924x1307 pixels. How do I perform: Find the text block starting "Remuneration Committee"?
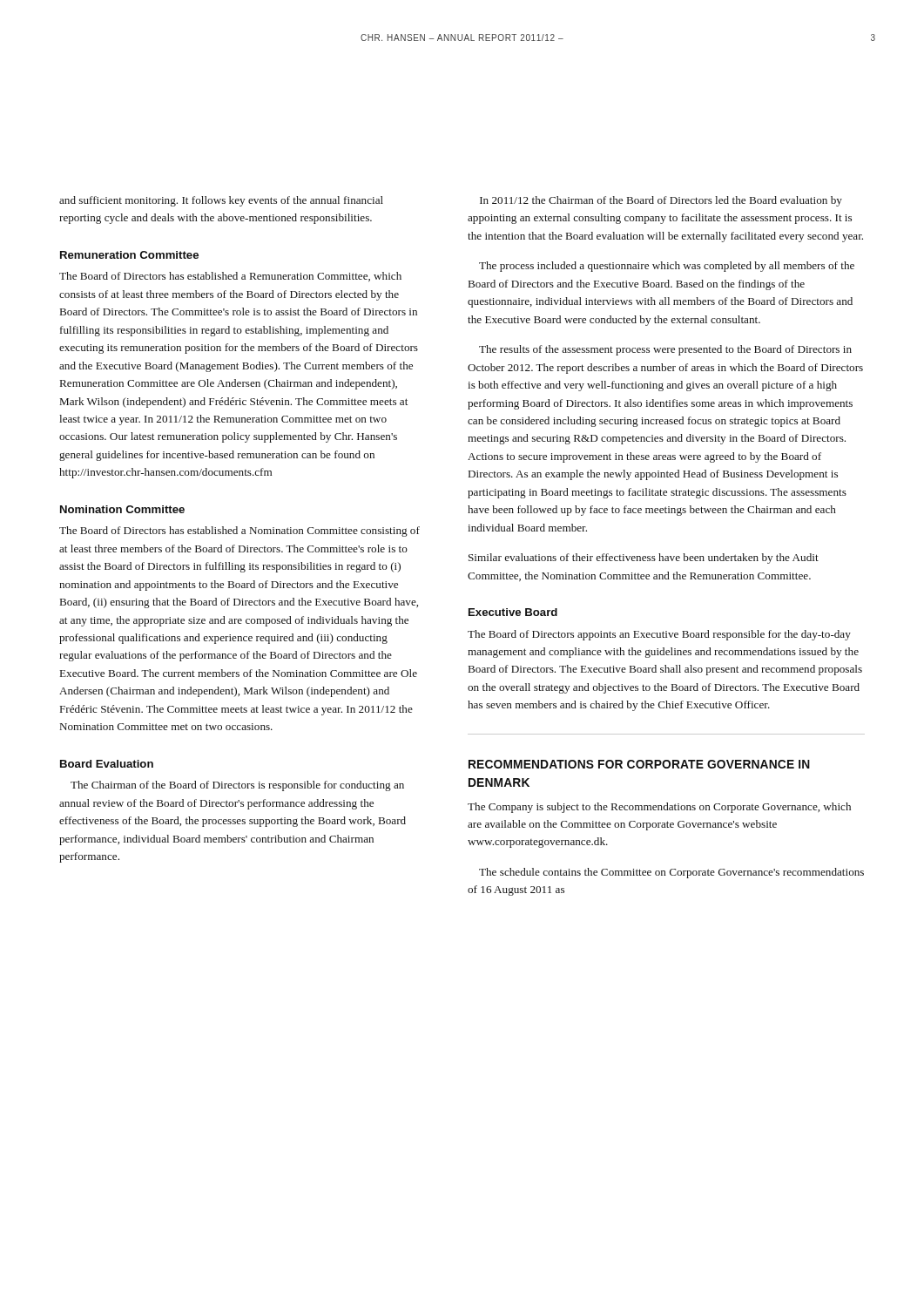[x=129, y=255]
